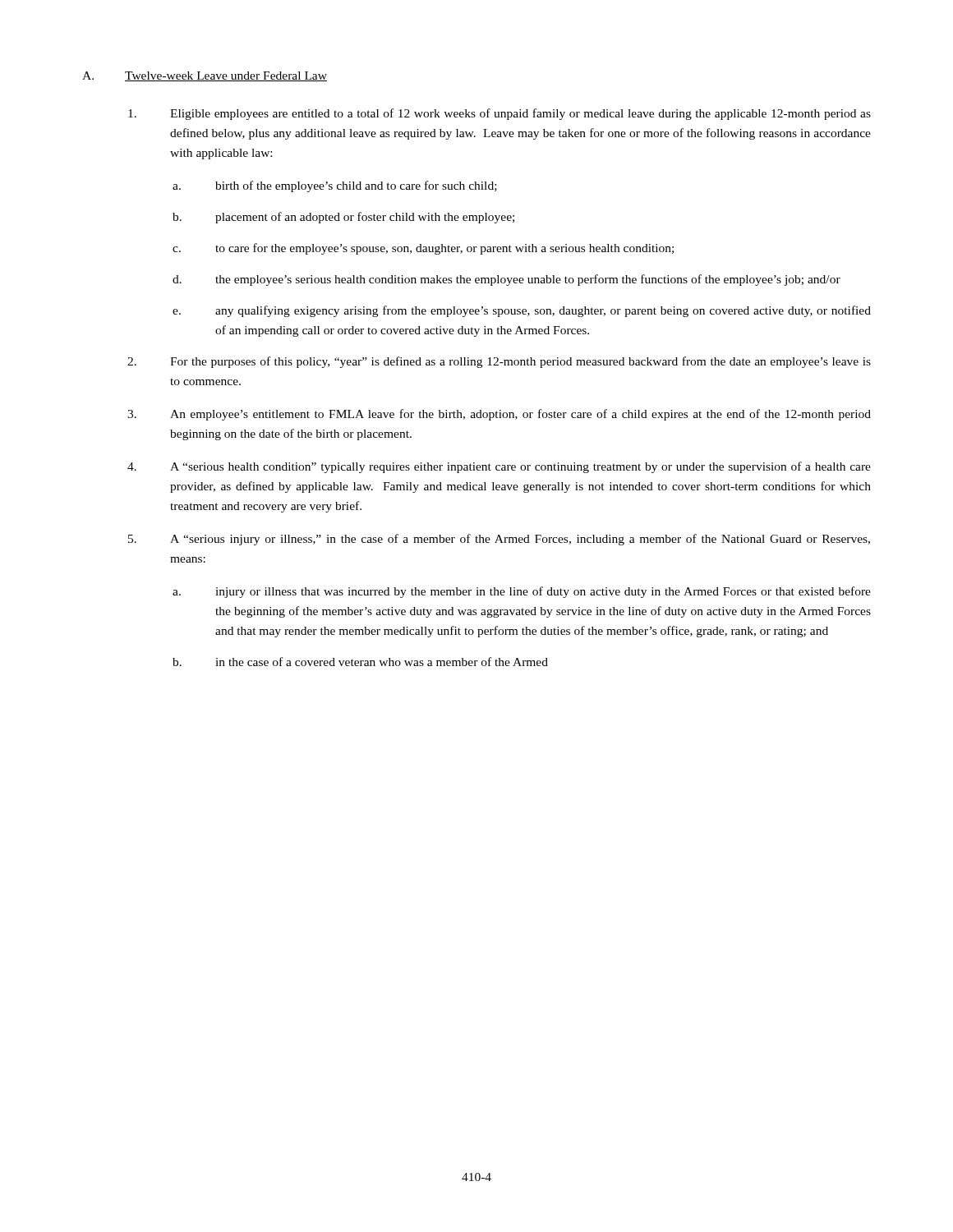Image resolution: width=953 pixels, height=1232 pixels.
Task: Navigate to the passage starting "a. birth of the employee’s"
Action: tap(499, 186)
